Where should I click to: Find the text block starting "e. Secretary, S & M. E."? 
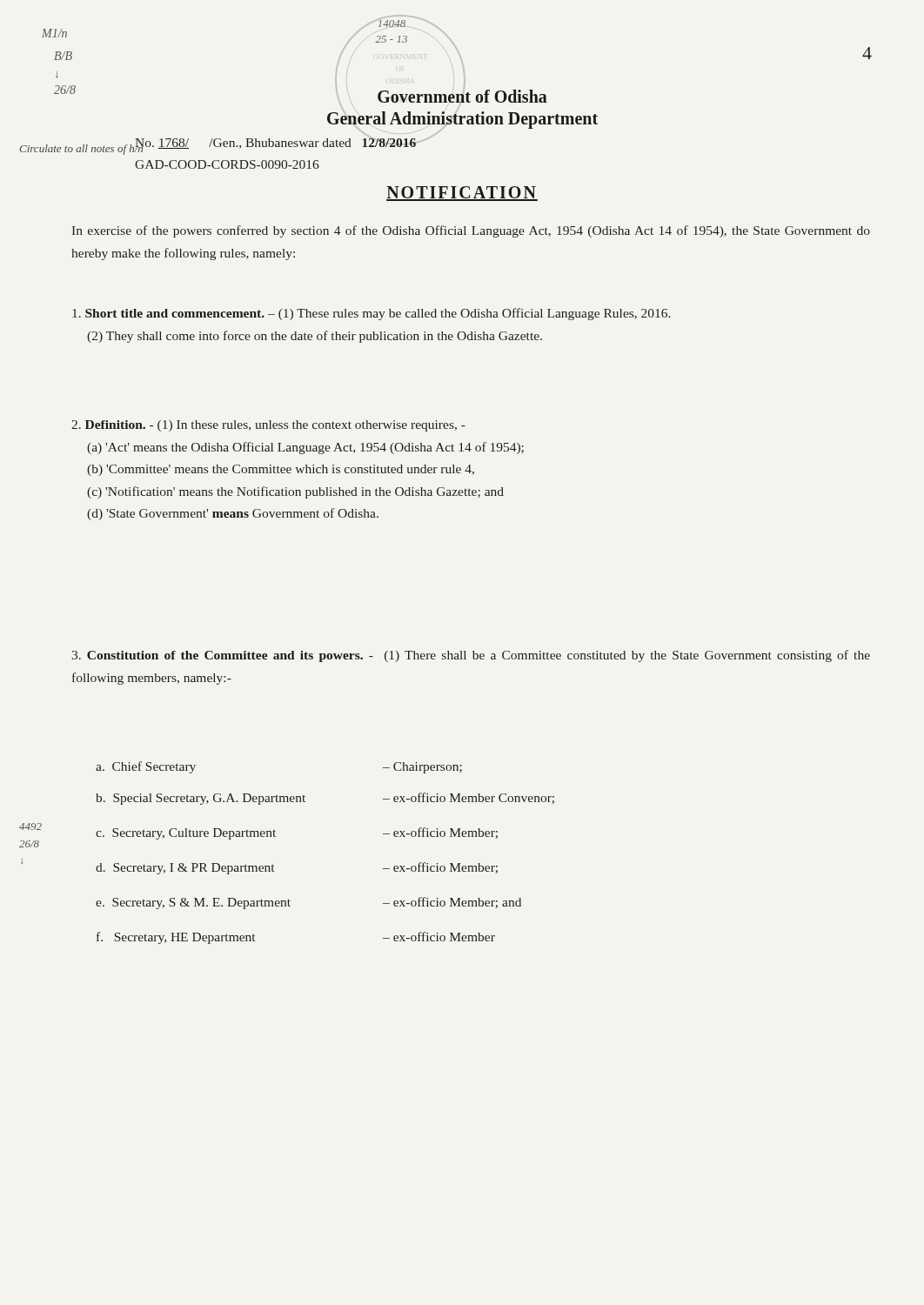click(x=483, y=902)
